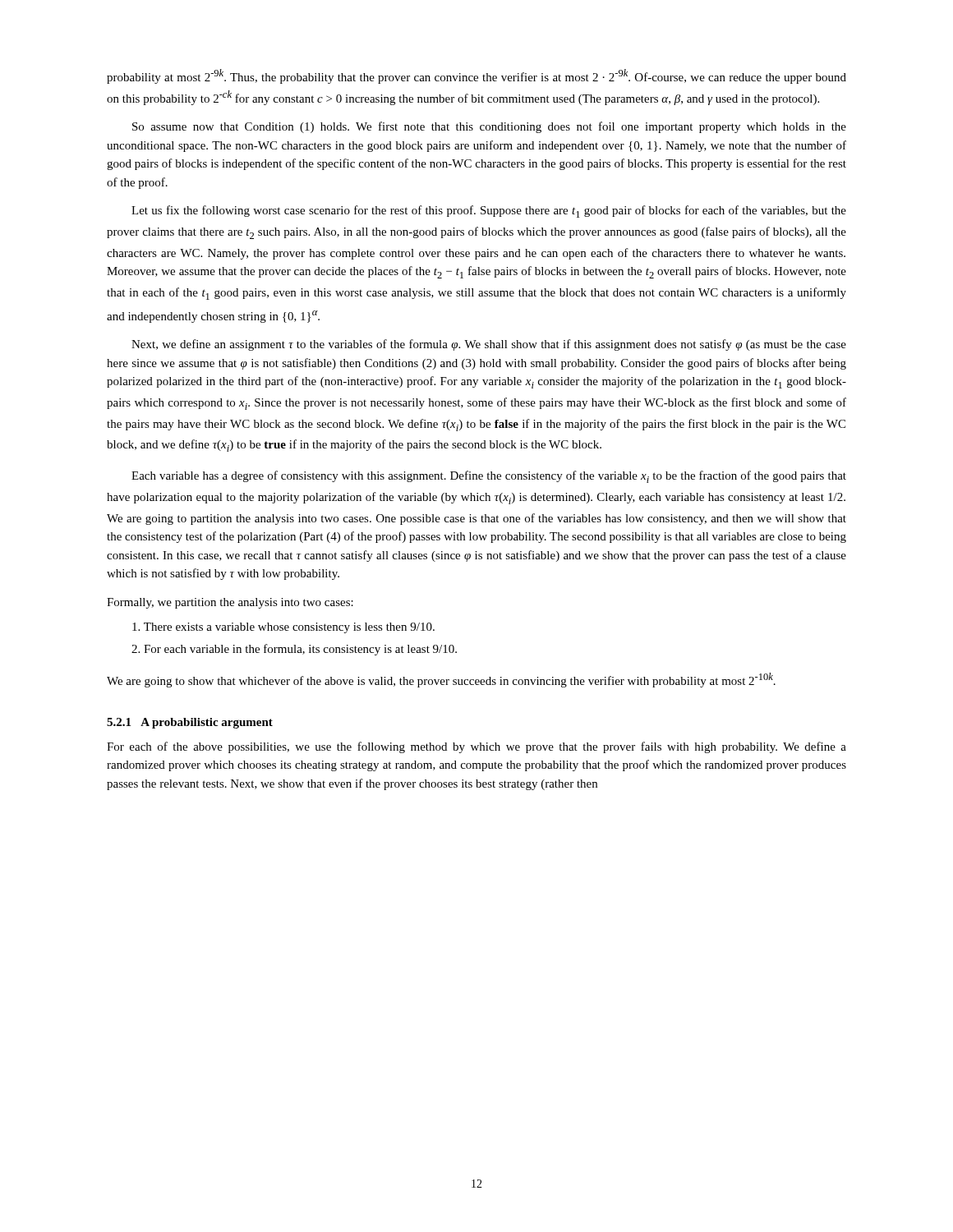Where is the passage that starts "So assume now that"?
The width and height of the screenshot is (953, 1232).
point(476,154)
